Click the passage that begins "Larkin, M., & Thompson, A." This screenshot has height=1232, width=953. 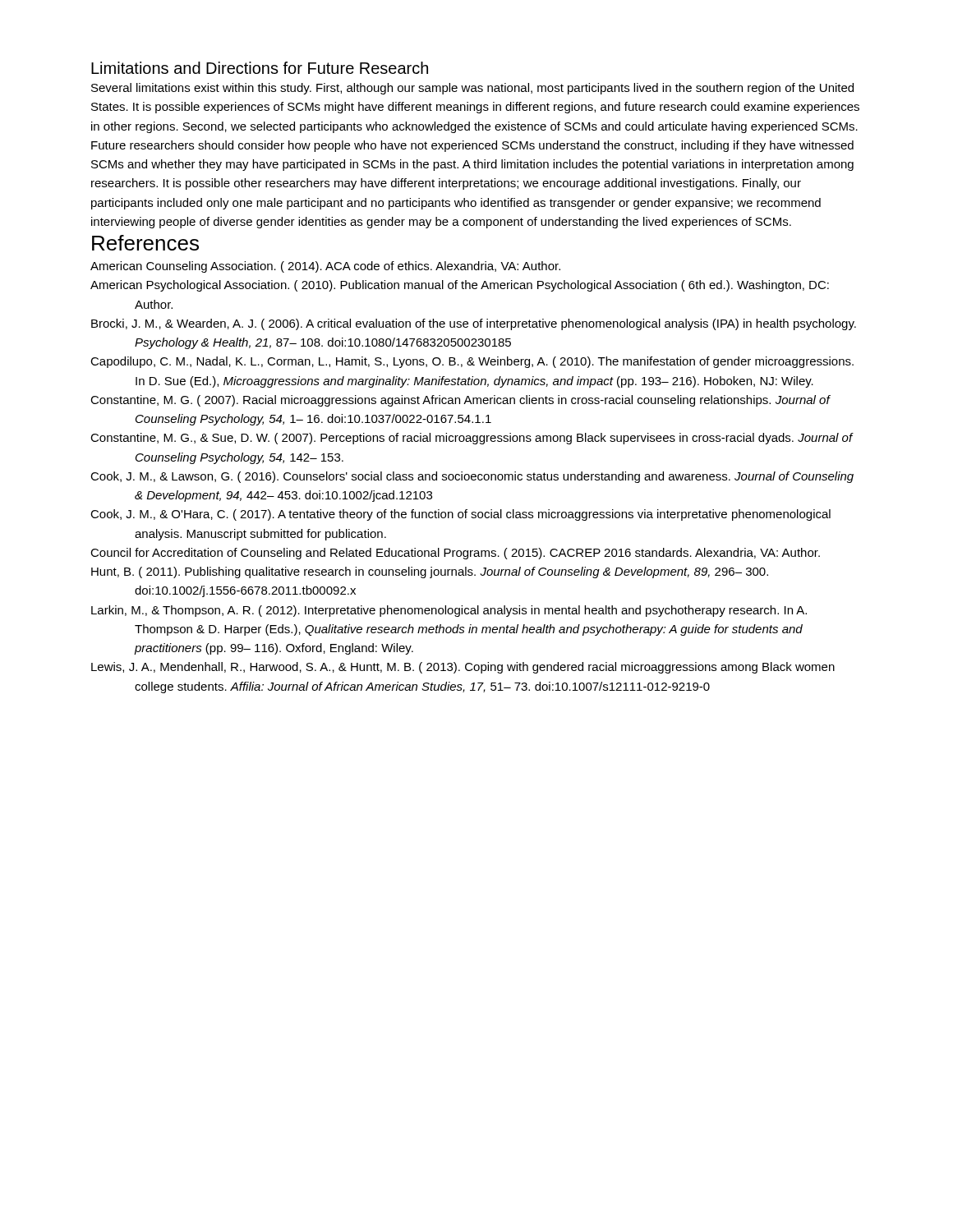click(x=476, y=629)
